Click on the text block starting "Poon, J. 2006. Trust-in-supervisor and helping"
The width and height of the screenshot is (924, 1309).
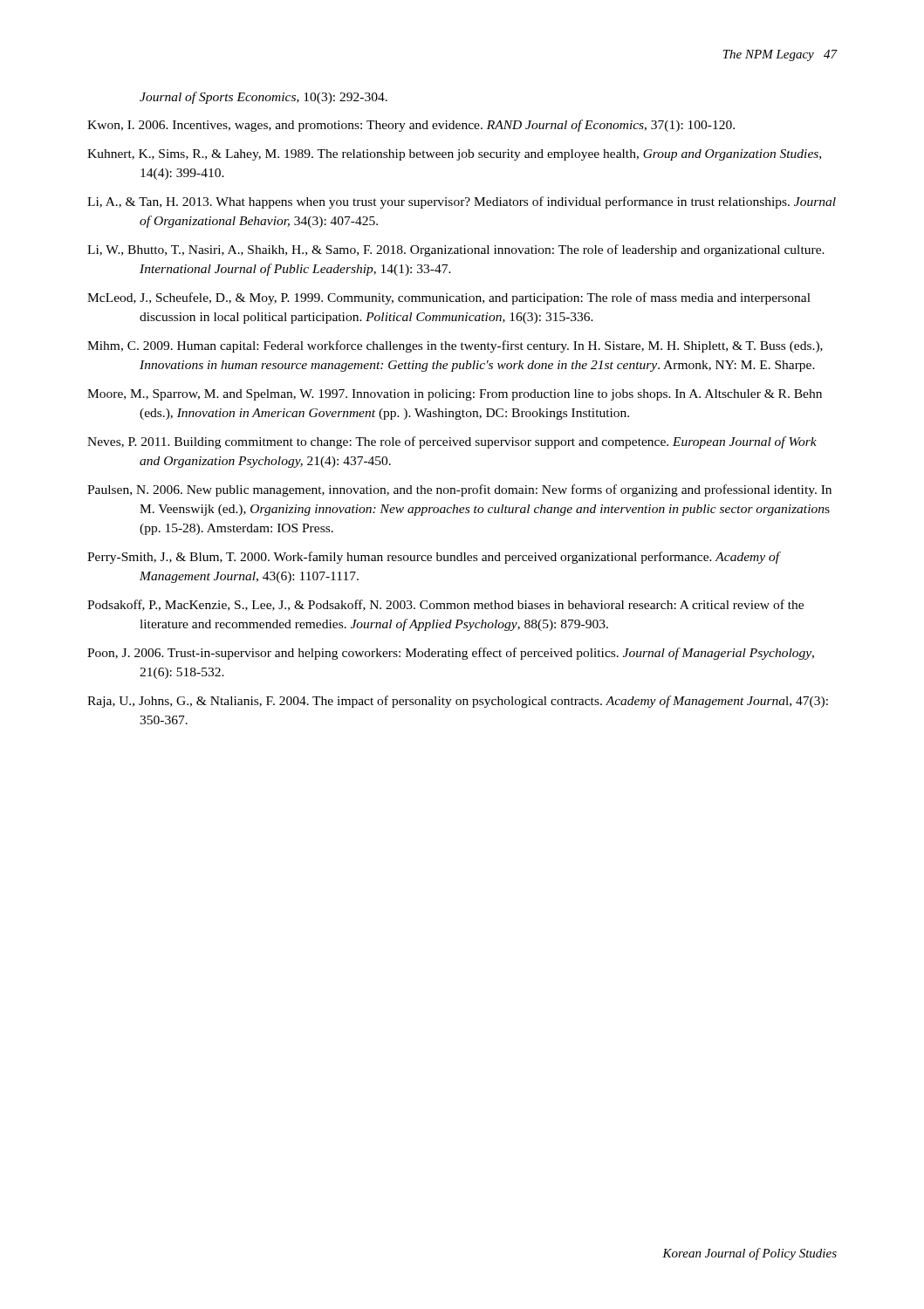click(451, 662)
